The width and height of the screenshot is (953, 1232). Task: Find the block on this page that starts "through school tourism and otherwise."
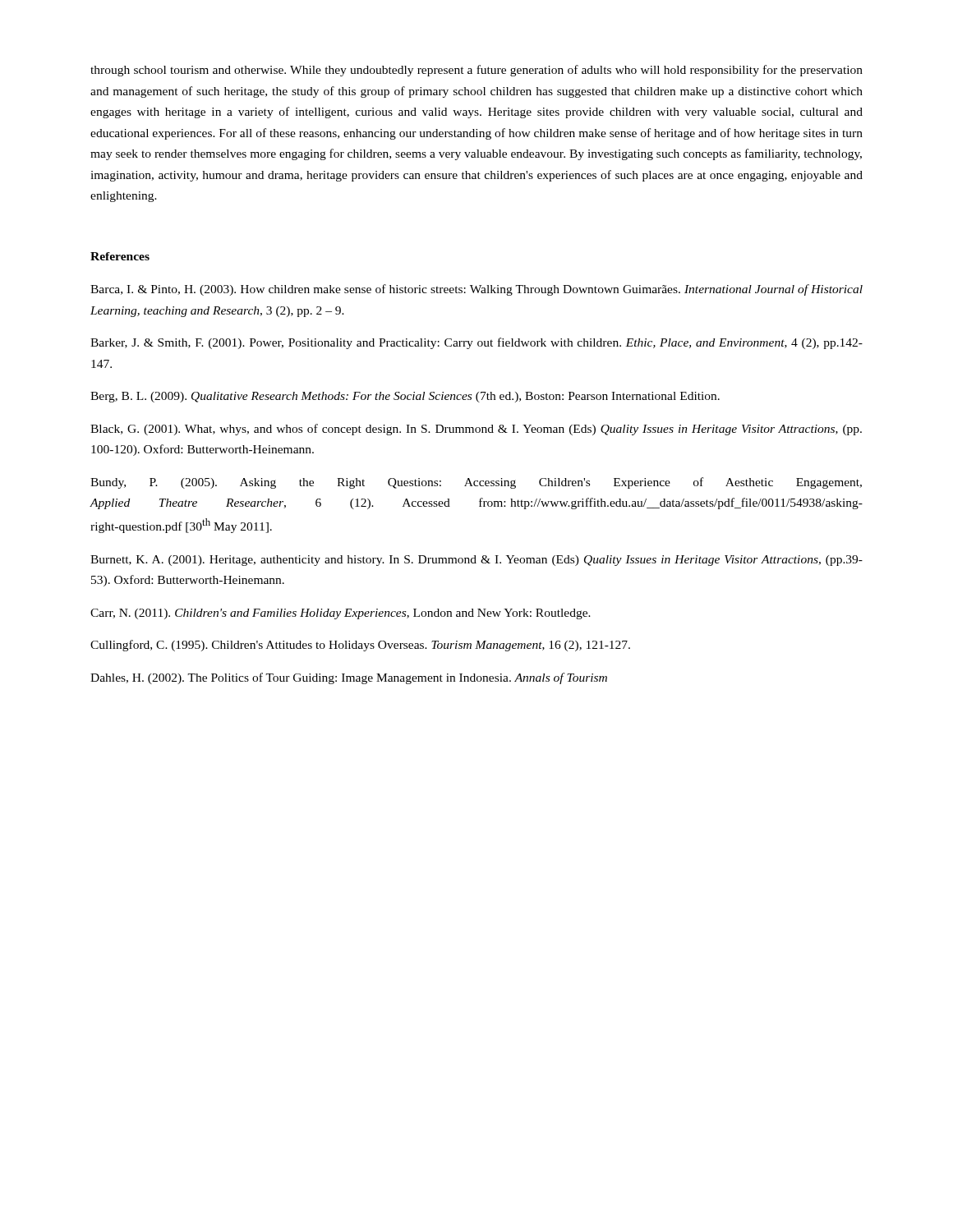476,132
